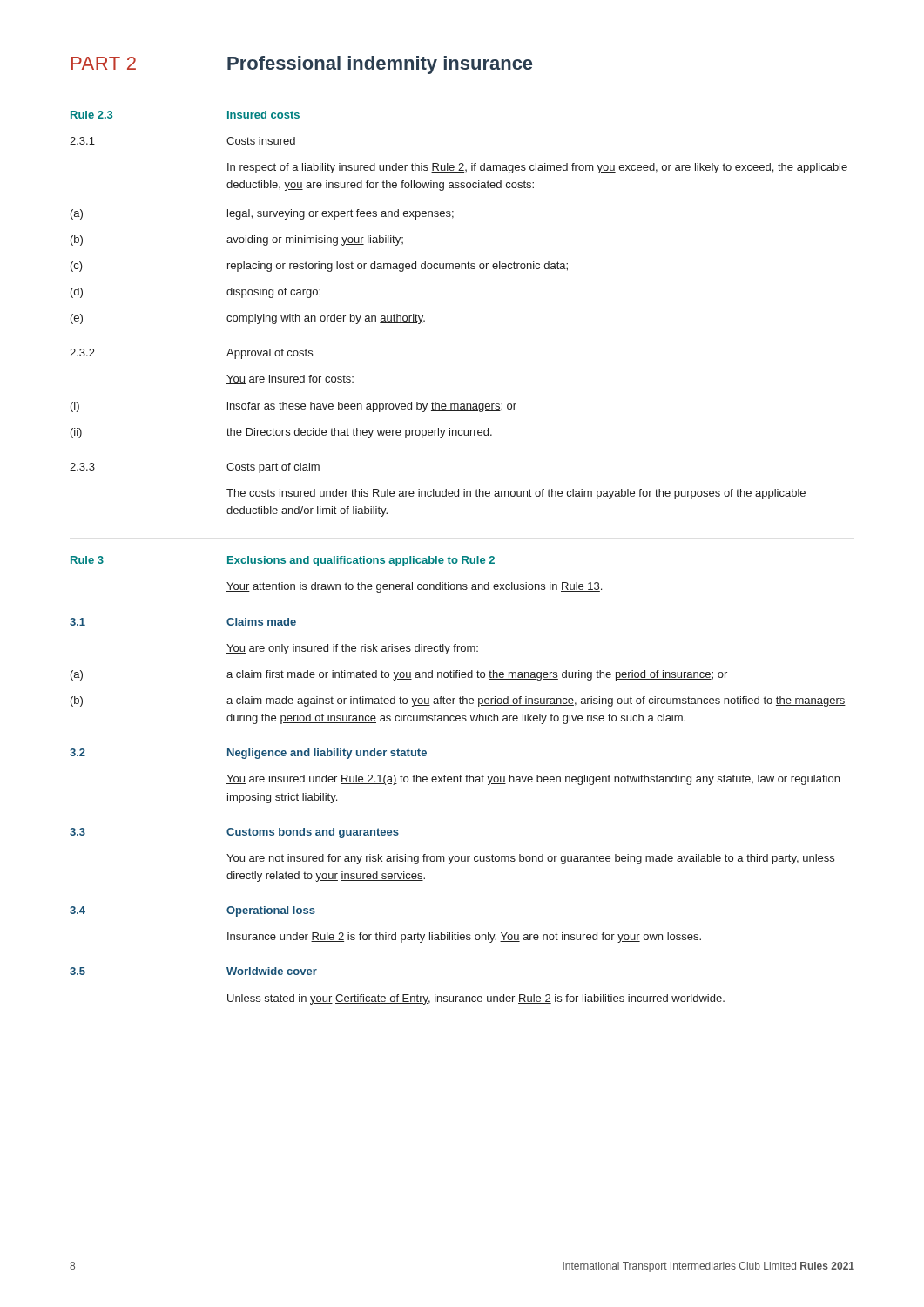Select the block starting "replacing or restoring lost or damaged documents"
Screen dimensions: 1307x924
click(398, 265)
